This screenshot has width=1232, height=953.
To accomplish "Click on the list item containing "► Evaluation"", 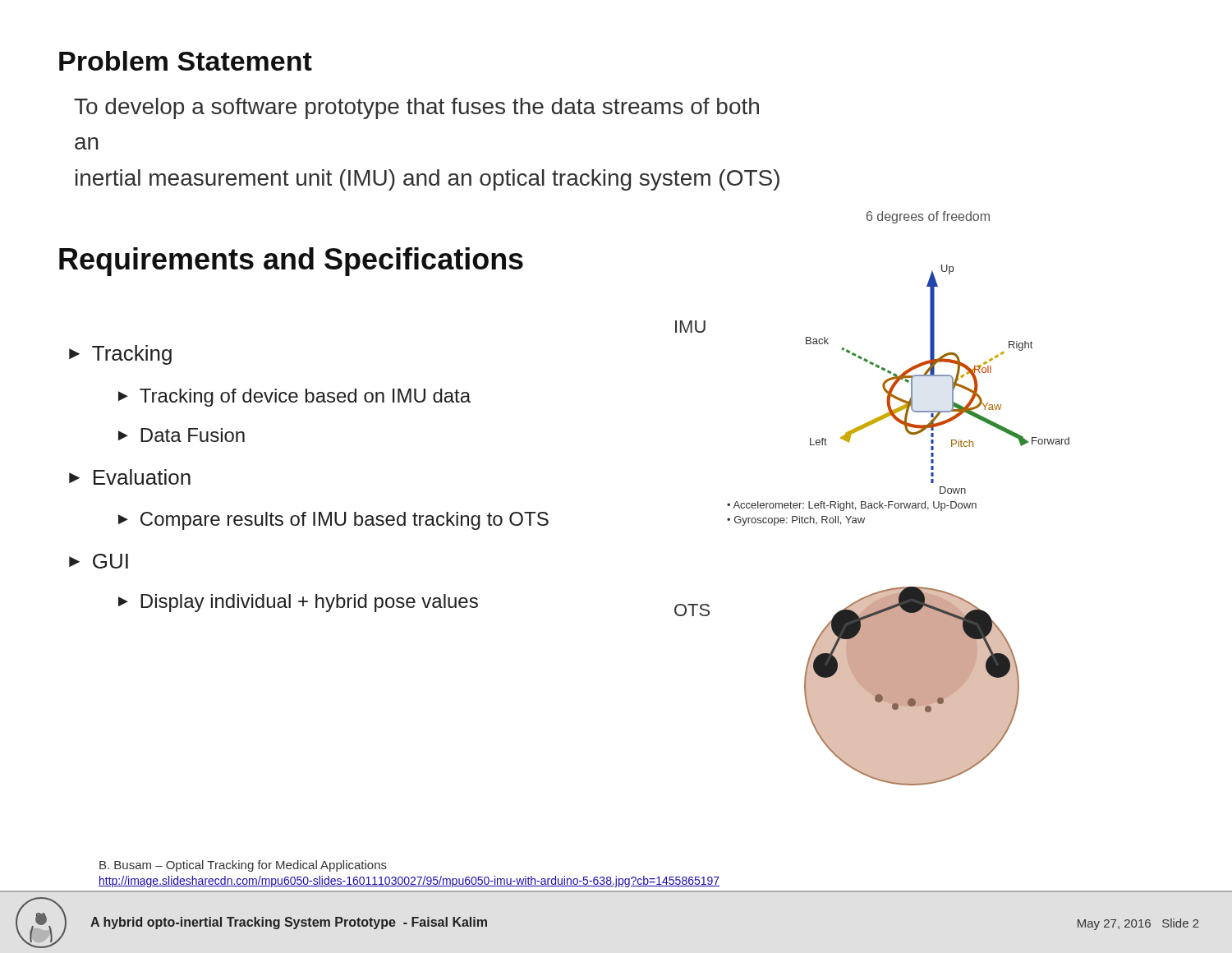I will coord(129,478).
